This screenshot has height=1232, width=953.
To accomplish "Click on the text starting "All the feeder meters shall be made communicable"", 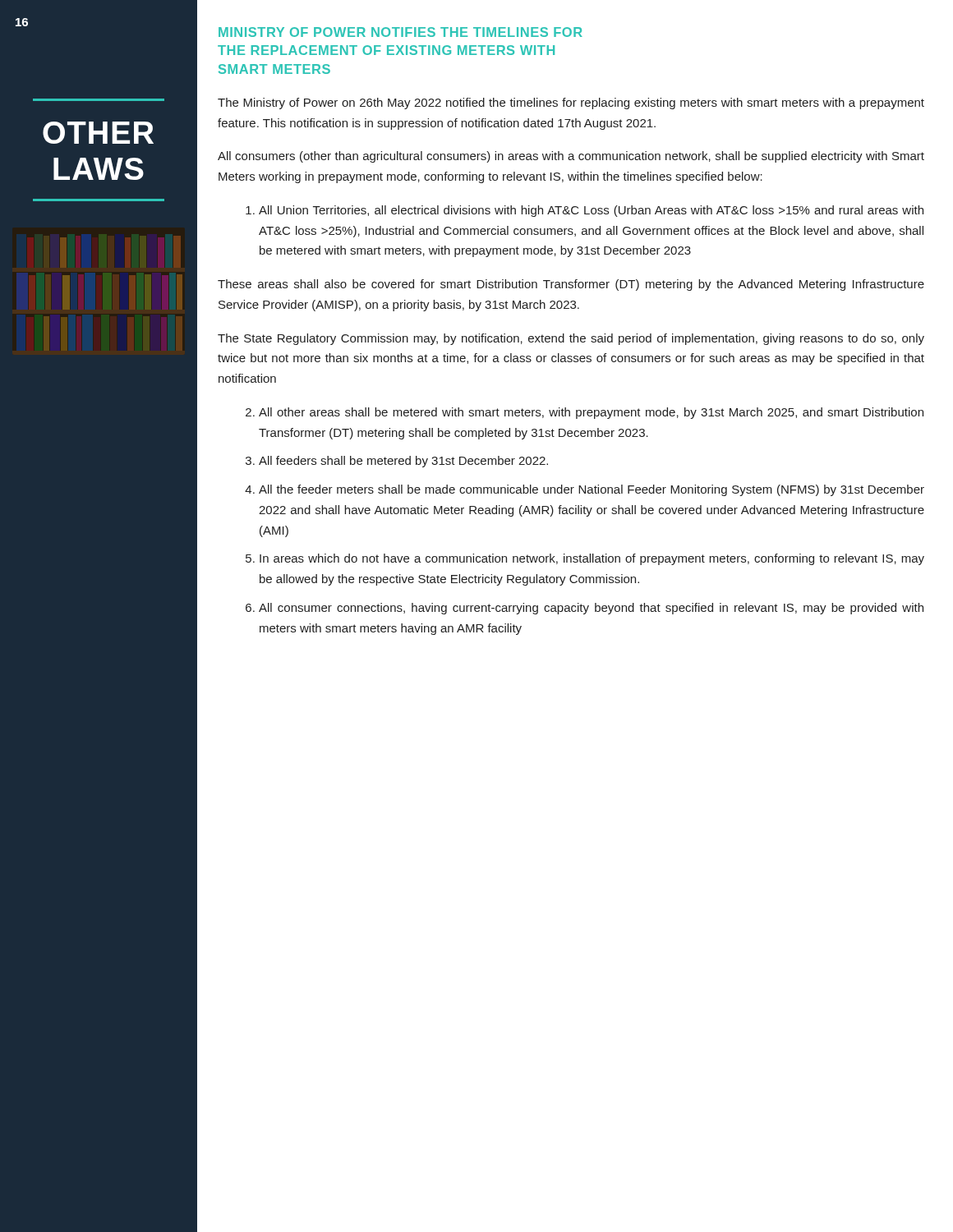I will click(x=592, y=510).
